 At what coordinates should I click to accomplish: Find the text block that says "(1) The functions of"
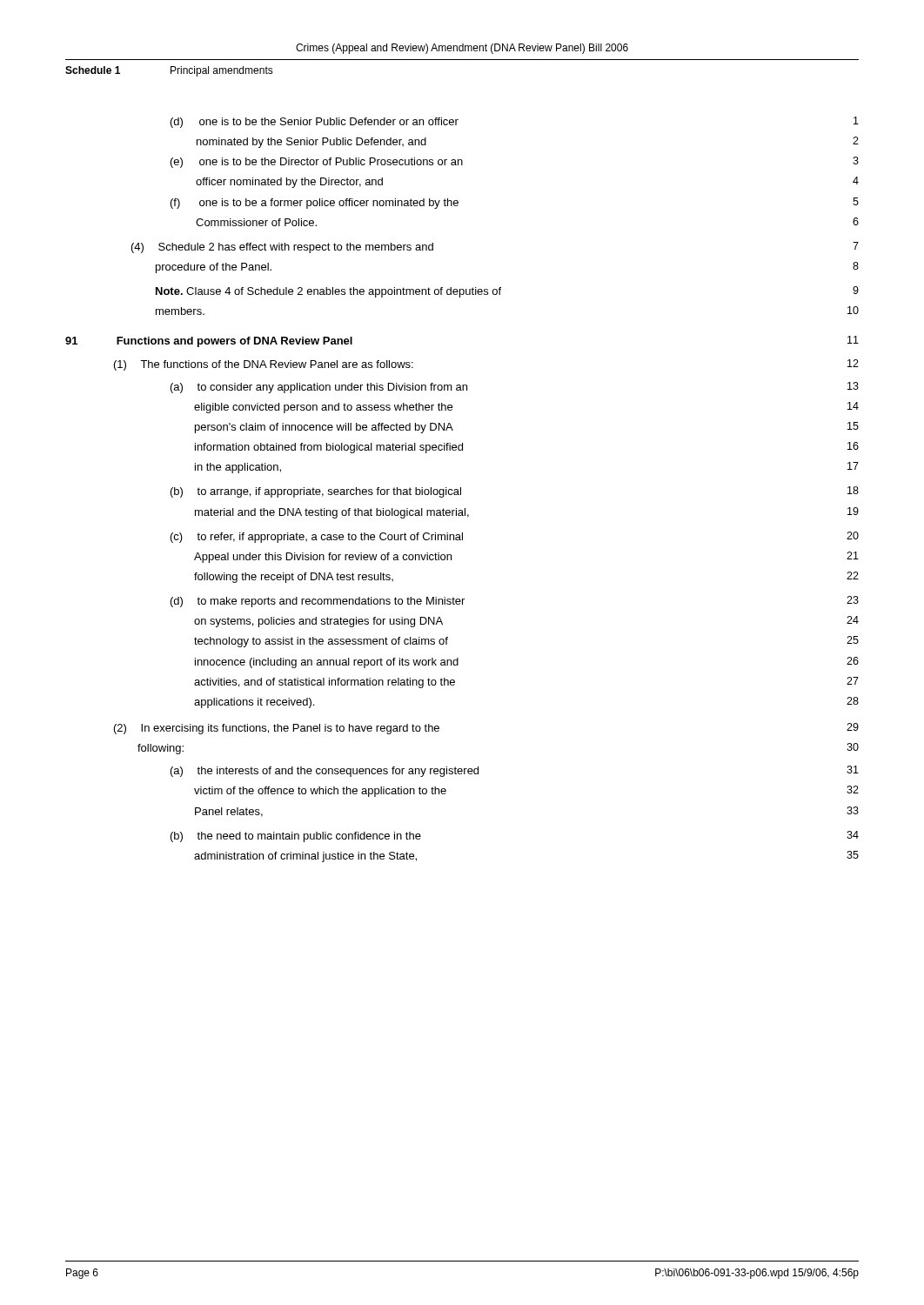[273, 364]
